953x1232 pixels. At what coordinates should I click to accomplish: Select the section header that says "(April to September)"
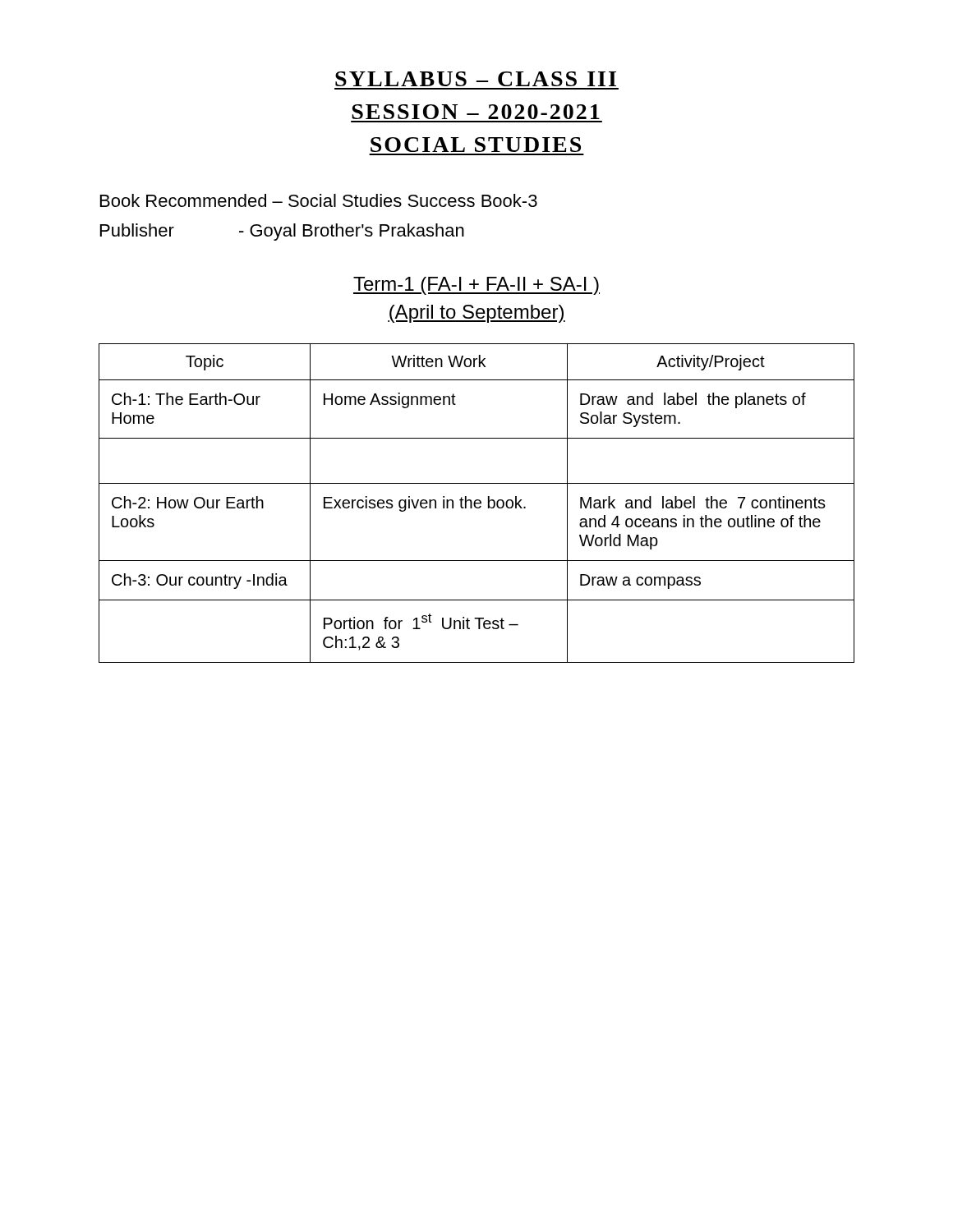point(476,312)
